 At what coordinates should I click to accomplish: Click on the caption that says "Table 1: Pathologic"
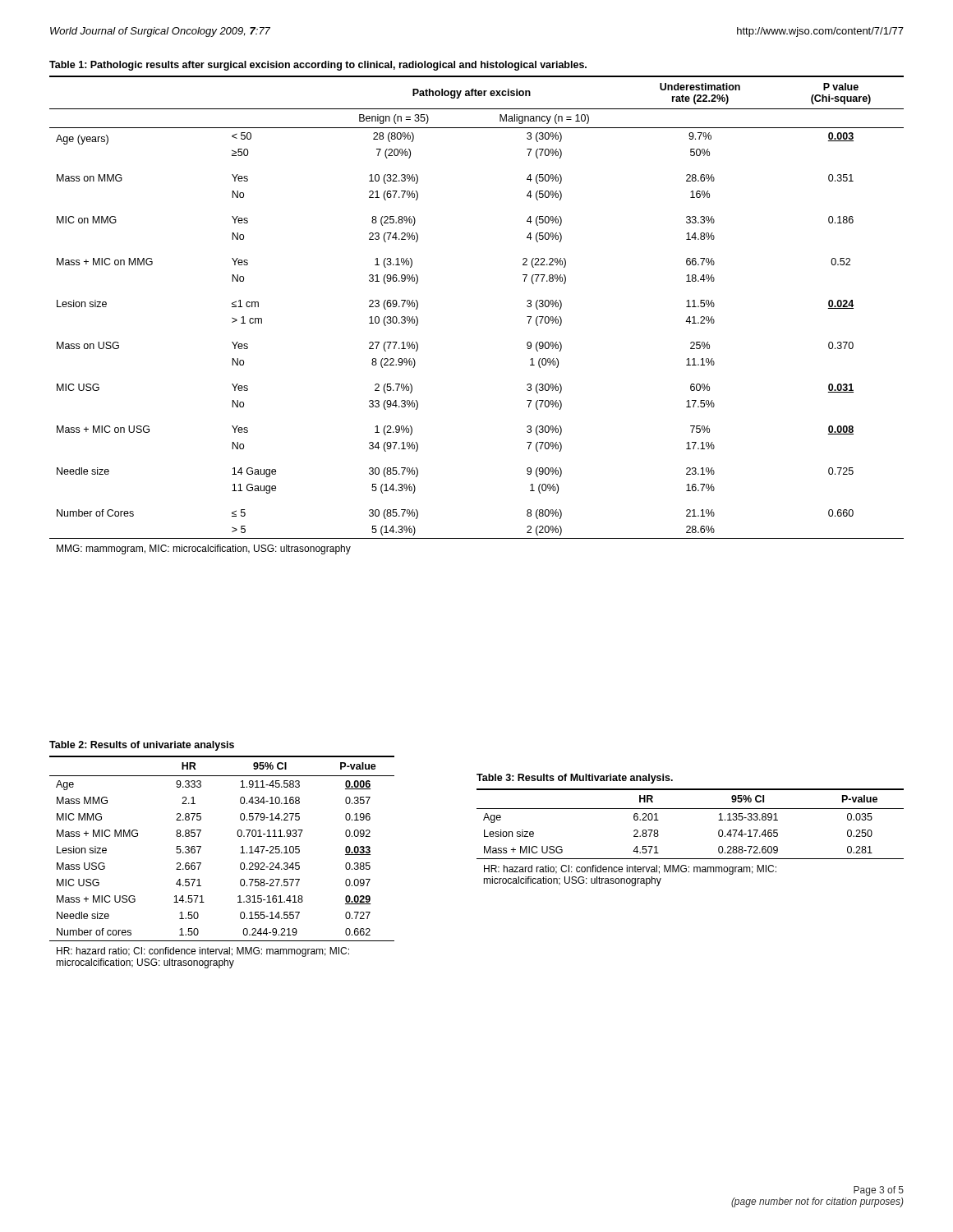coord(318,65)
